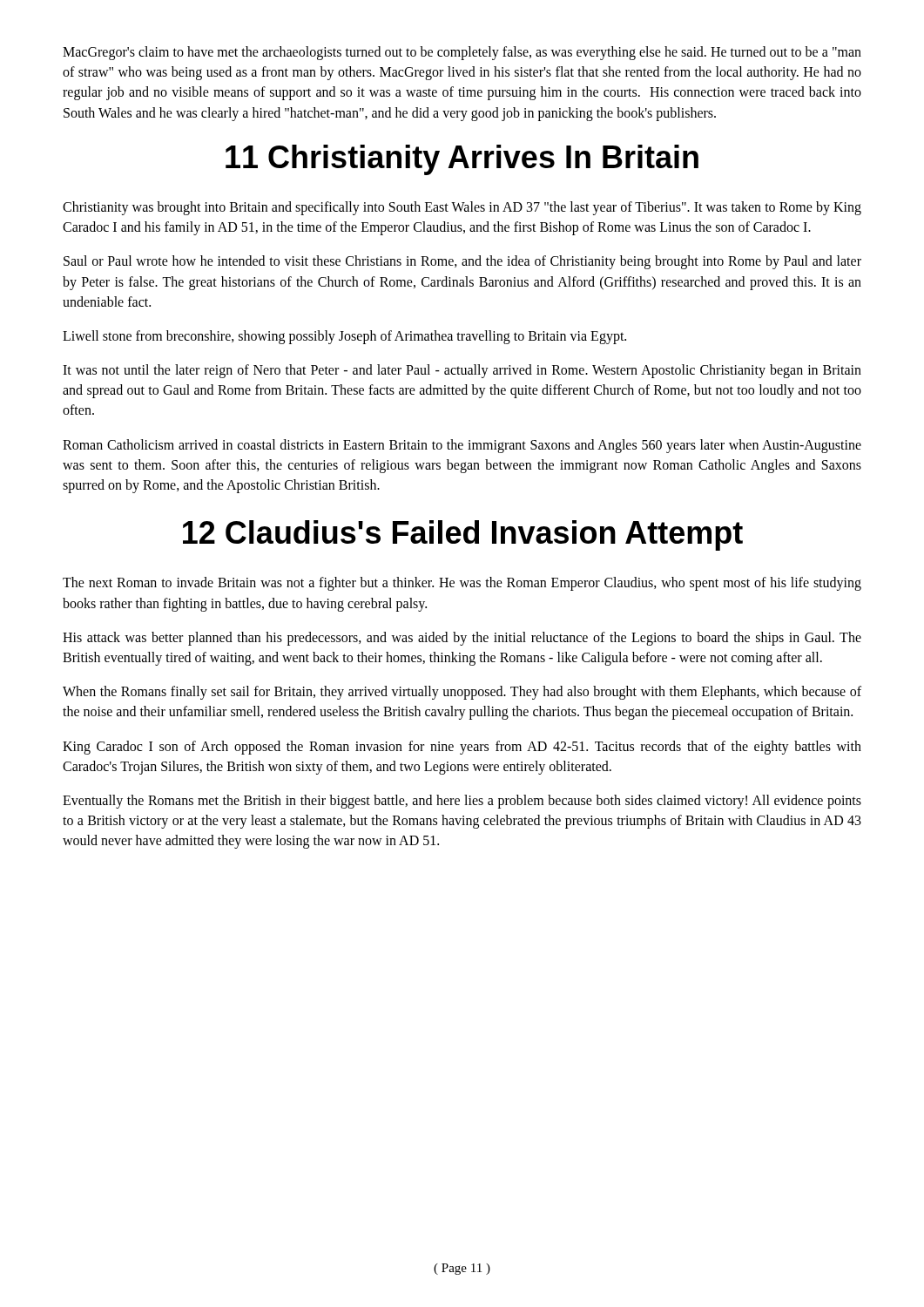Locate the block of text that opens with "Liwell stone from breconshire, showing possibly"
Image resolution: width=924 pixels, height=1307 pixels.
[345, 336]
